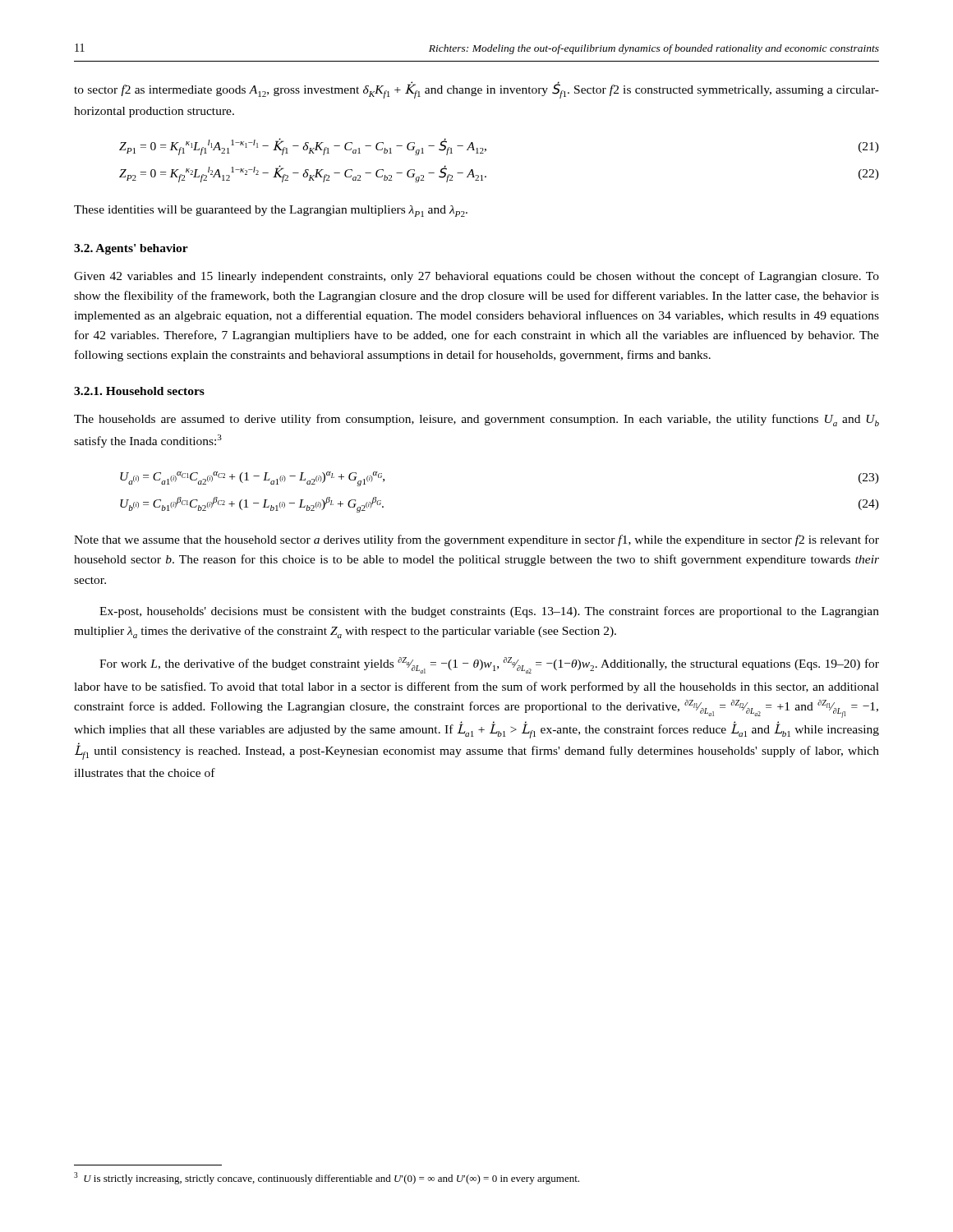Point to the block beginning "Given 42 variables and 15 linearly"

pos(476,315)
